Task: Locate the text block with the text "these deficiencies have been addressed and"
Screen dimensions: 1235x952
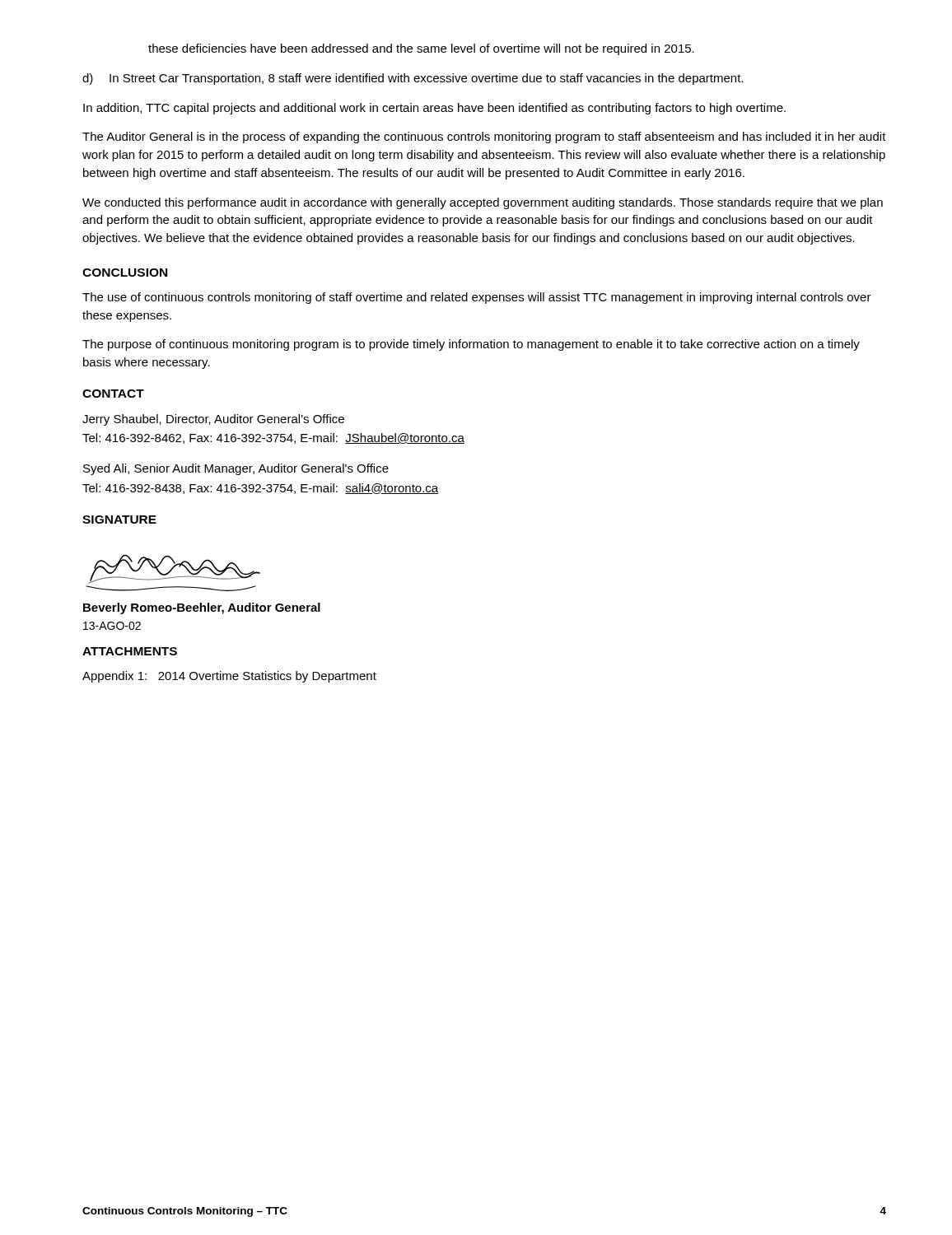Action: pyautogui.click(x=422, y=48)
